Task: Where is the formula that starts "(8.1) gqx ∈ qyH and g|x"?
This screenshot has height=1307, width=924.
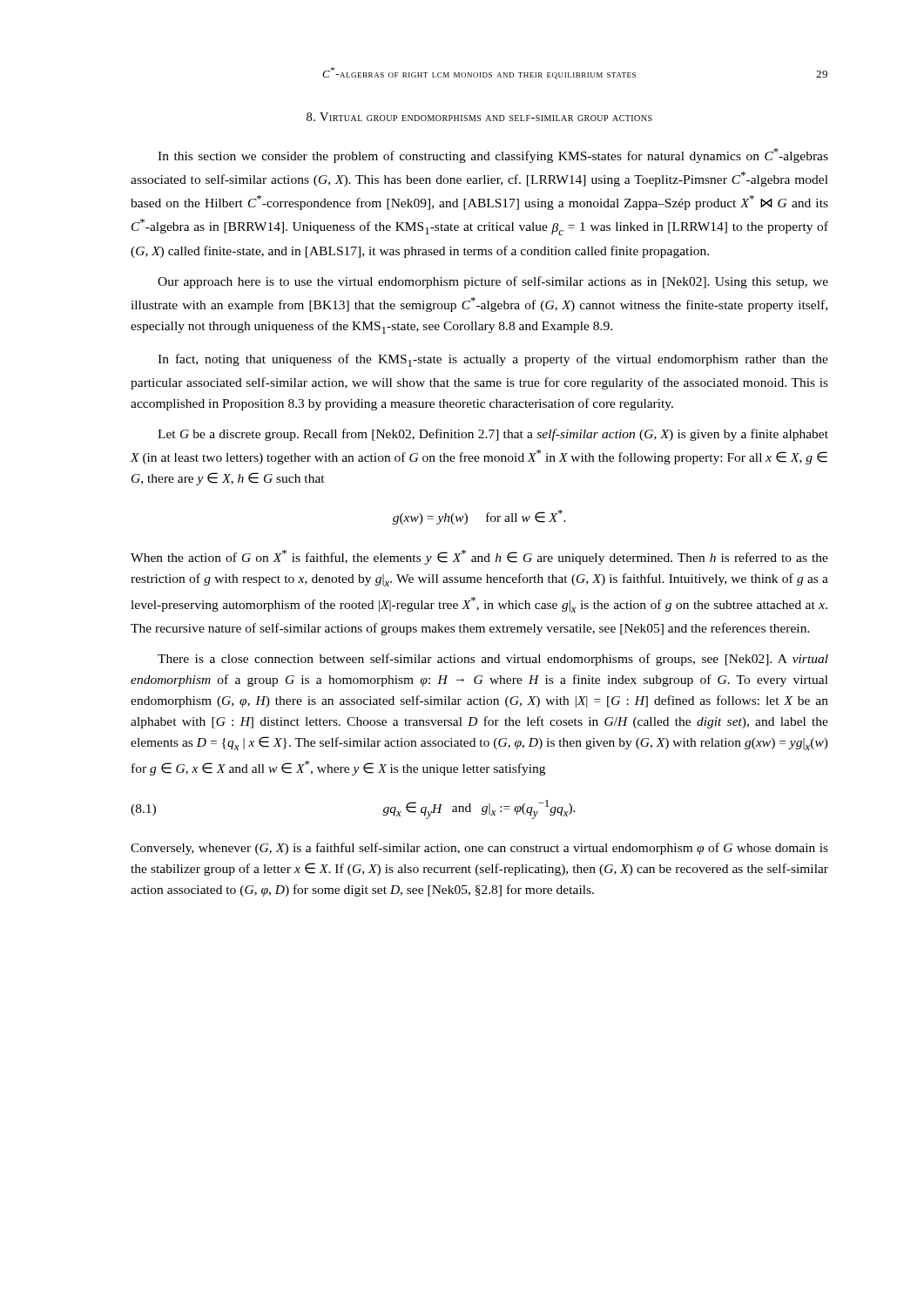Action: click(x=140, y=809)
